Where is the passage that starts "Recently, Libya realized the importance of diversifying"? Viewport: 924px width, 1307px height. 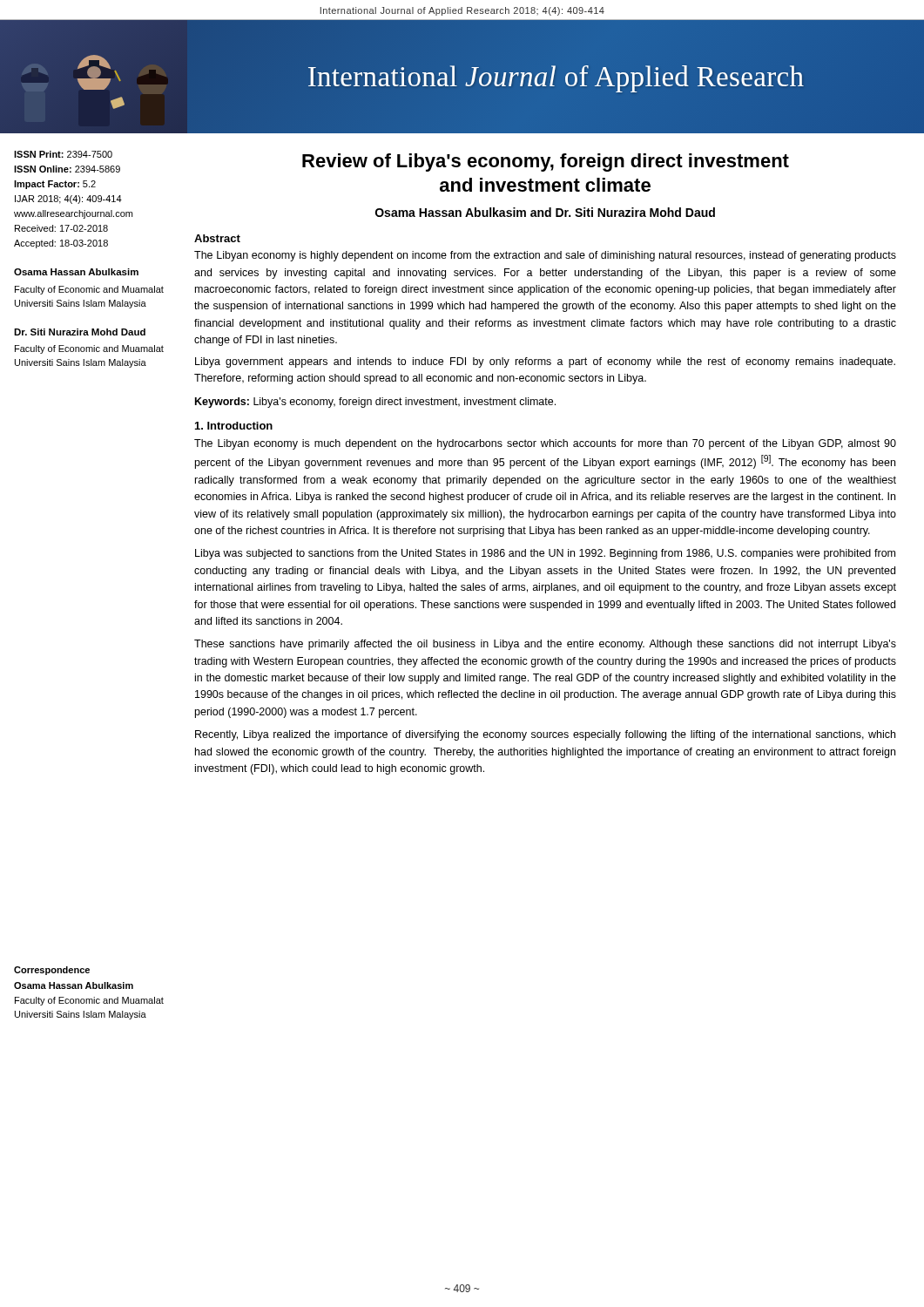(545, 752)
